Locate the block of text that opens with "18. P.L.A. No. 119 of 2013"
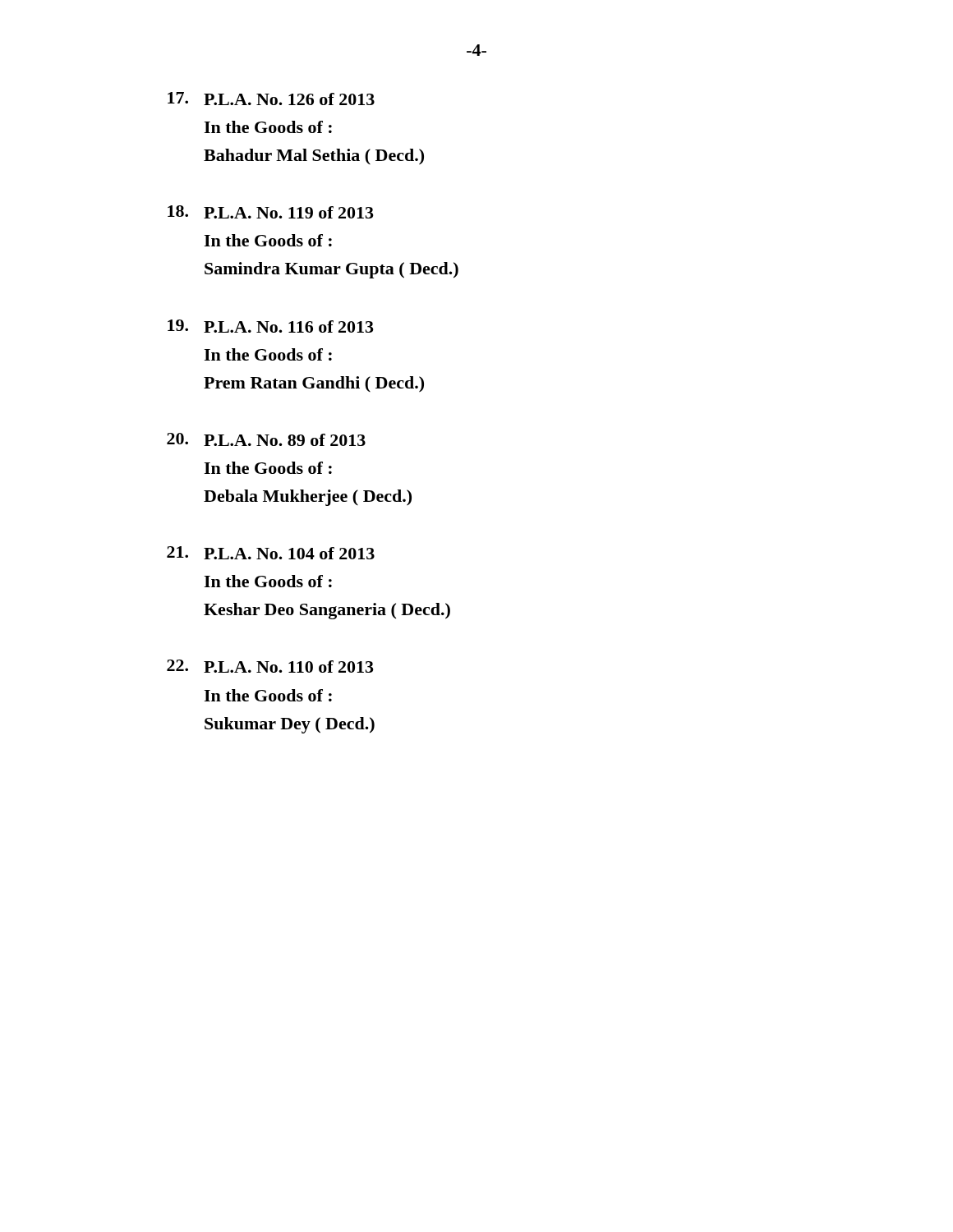 click(295, 241)
